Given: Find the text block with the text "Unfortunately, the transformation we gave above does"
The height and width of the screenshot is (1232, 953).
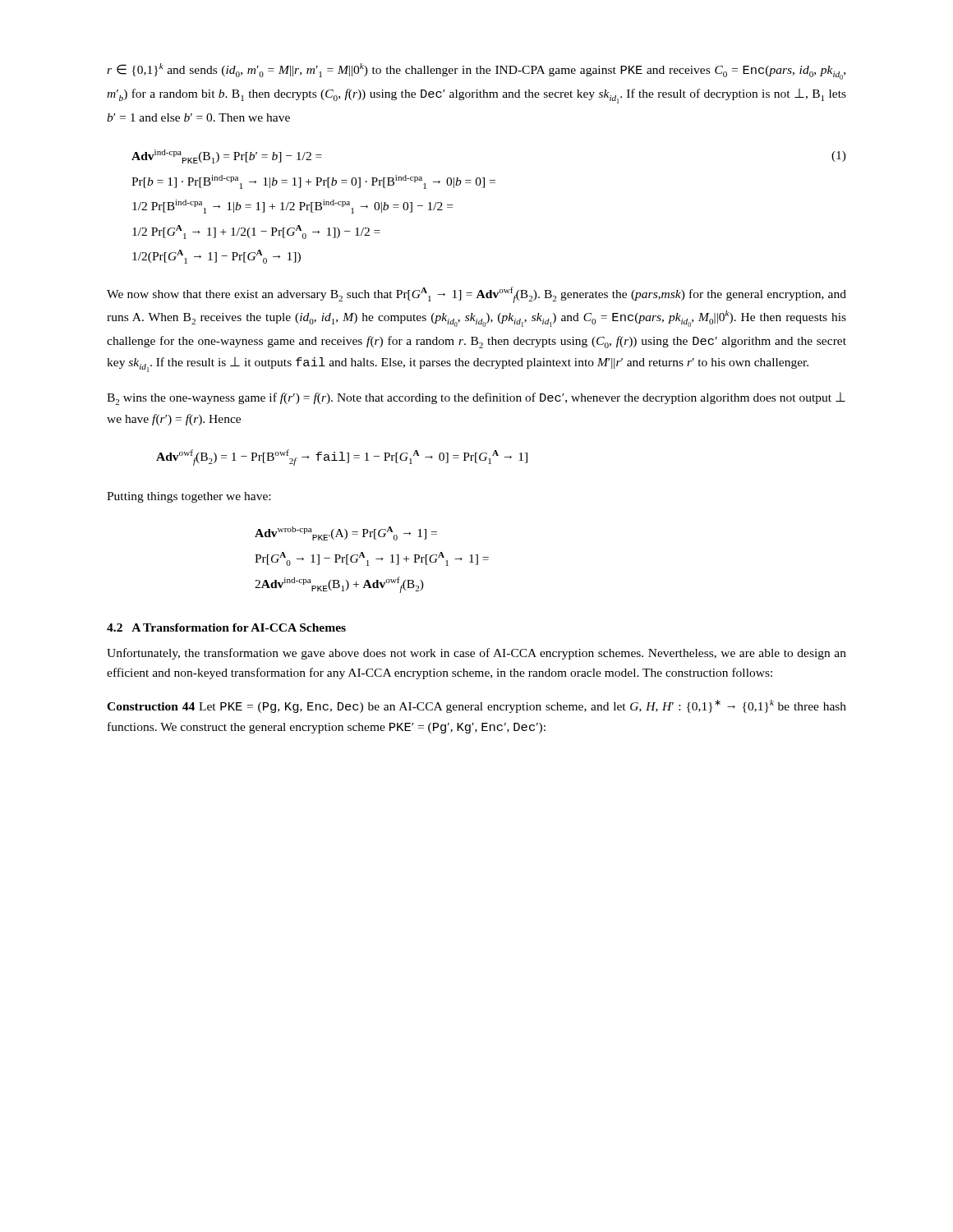Looking at the screenshot, I should pyautogui.click(x=476, y=662).
